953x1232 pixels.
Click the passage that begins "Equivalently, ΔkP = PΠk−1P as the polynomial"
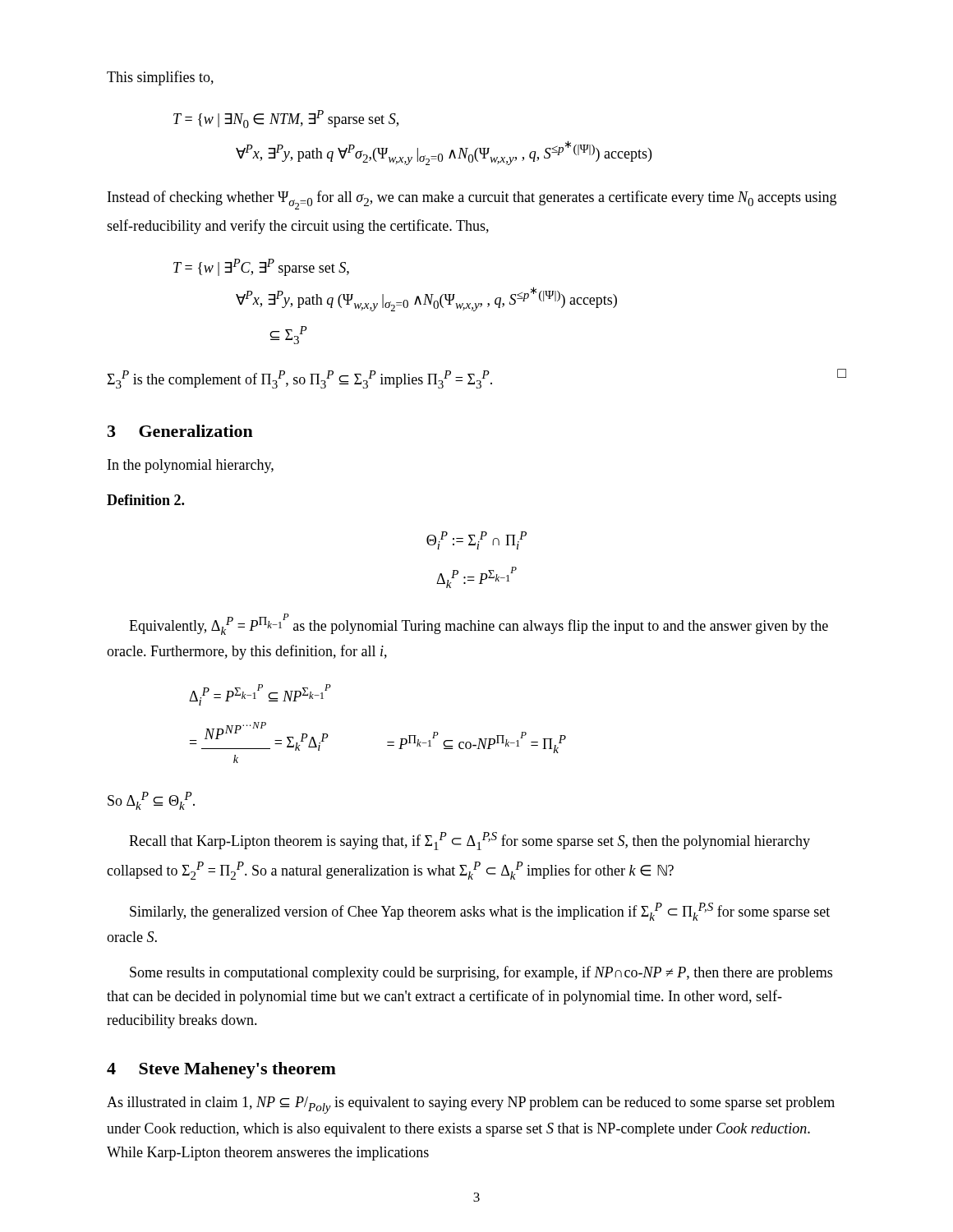468,635
